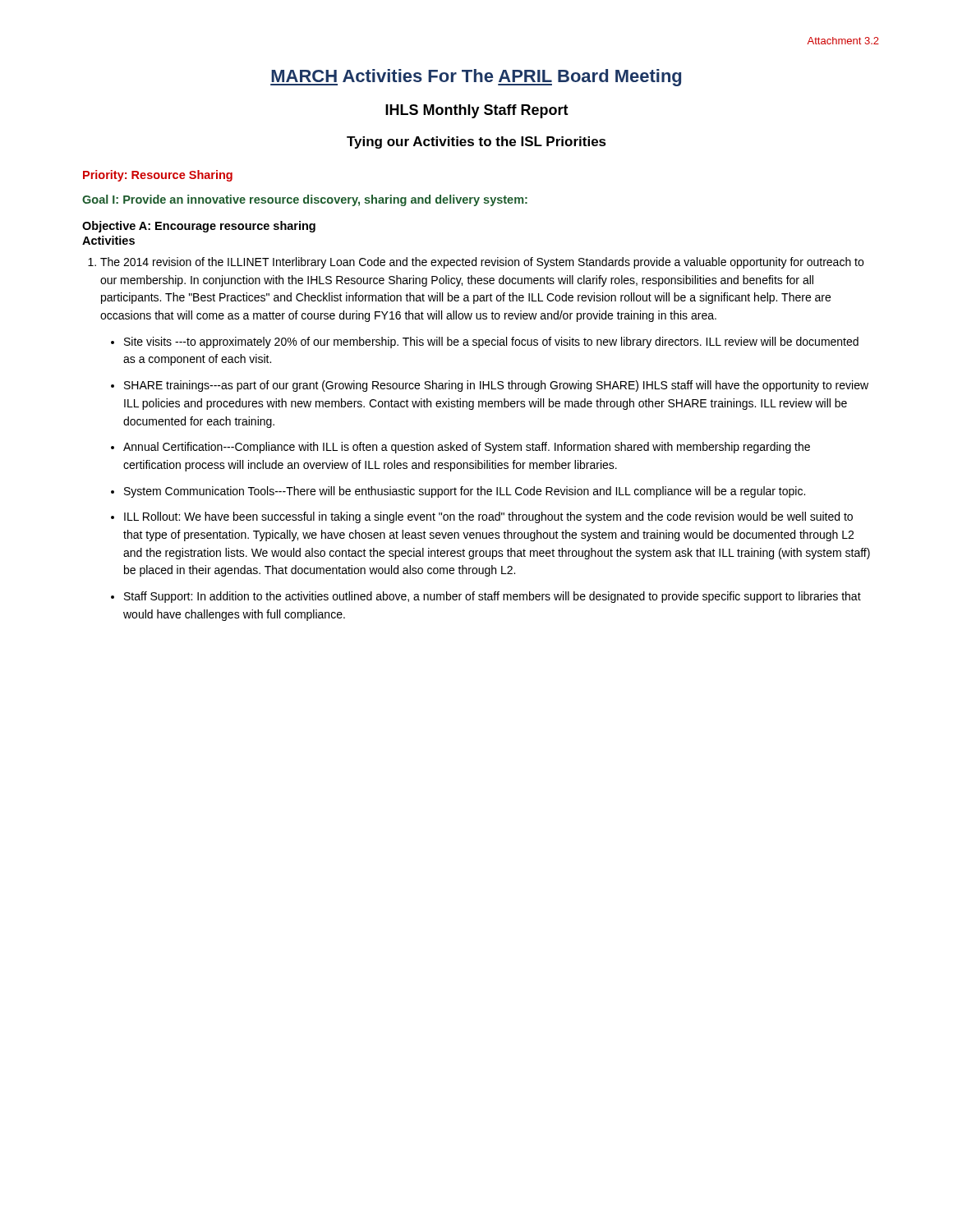
Task: Find the list item that reads "The 2014 revision of the ILLINET Interlibrary Loan"
Action: click(486, 440)
